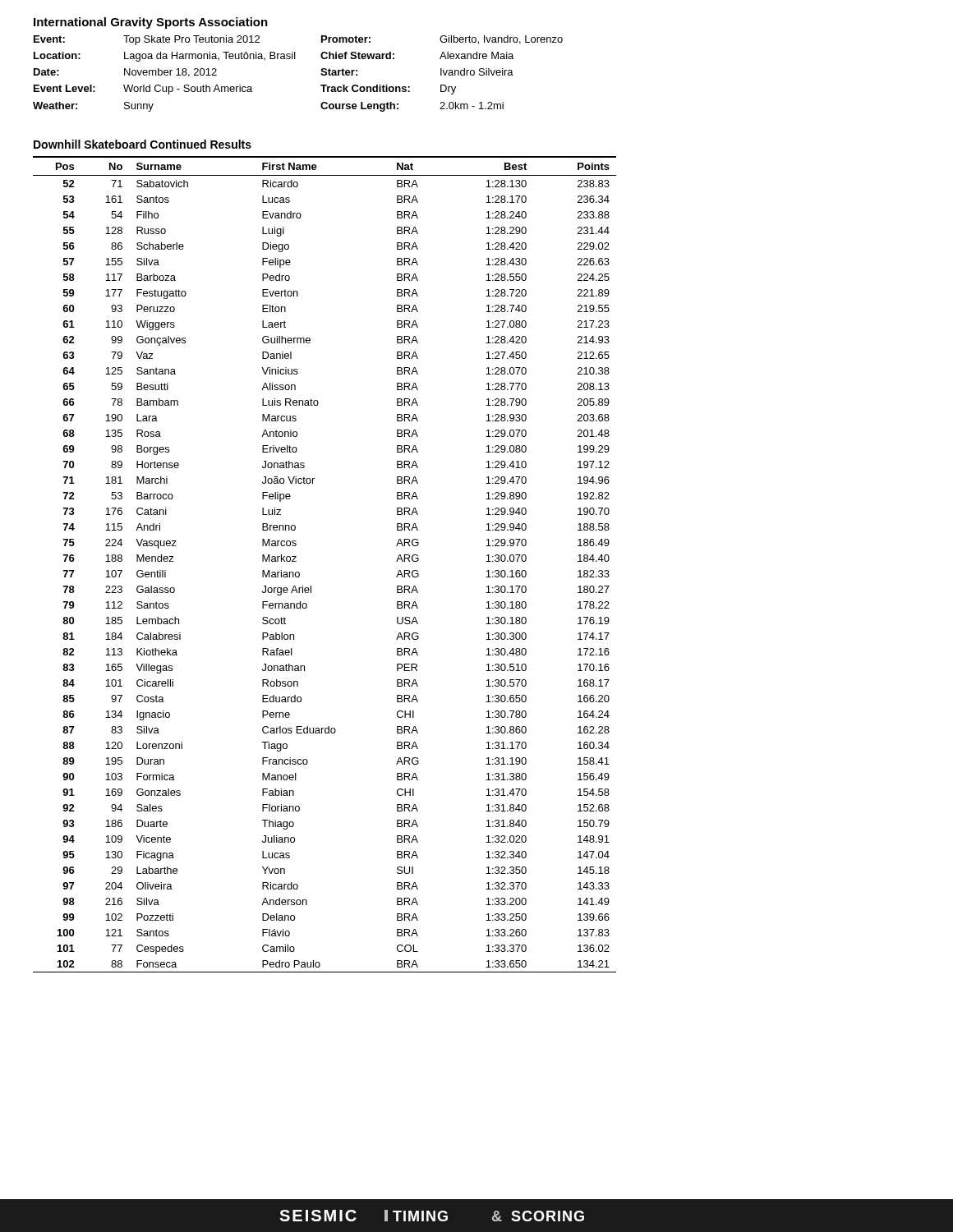Screen dimensions: 1232x953
Task: Click the section header
Action: 142,145
